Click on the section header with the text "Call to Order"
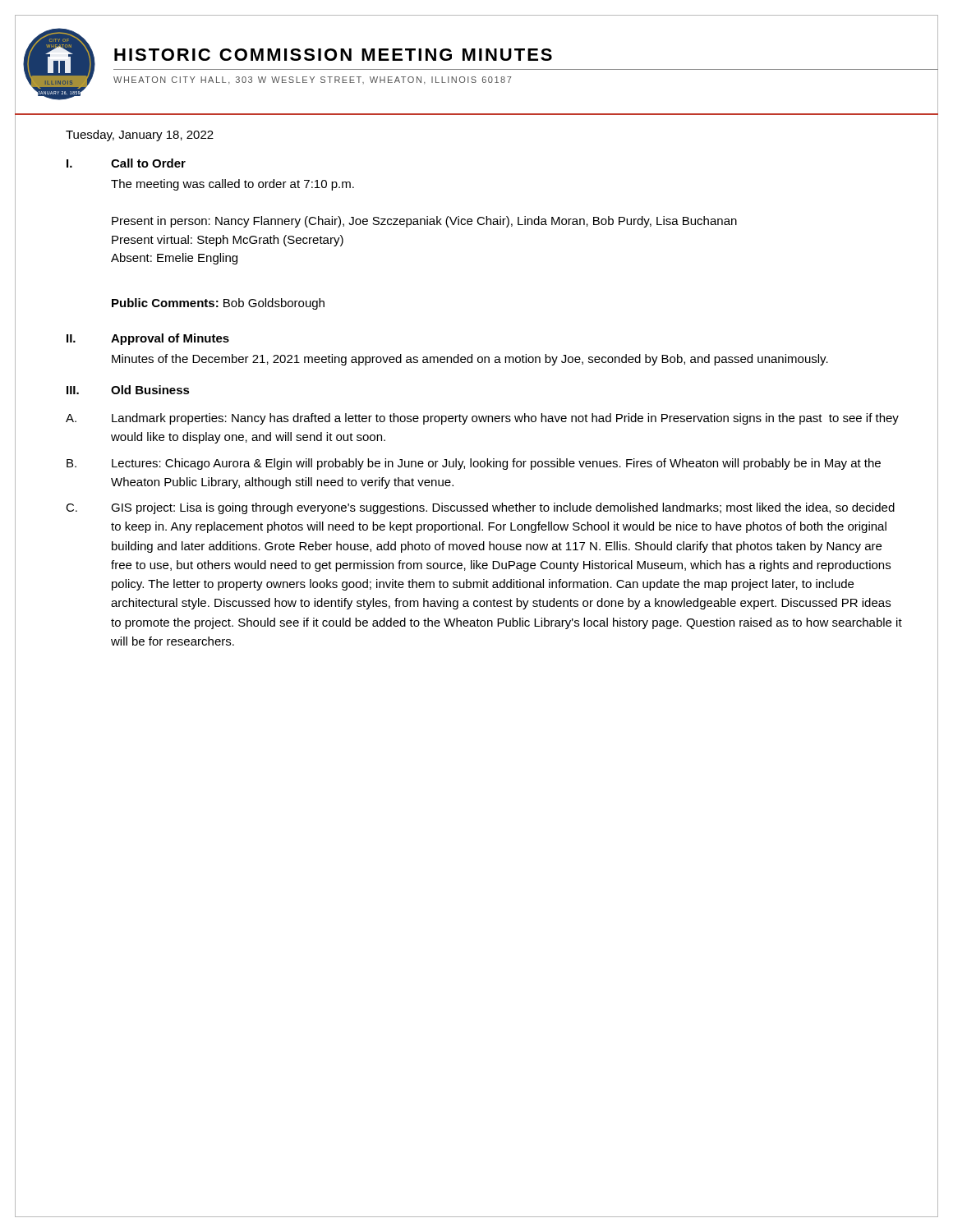The width and height of the screenshot is (953, 1232). tap(148, 163)
